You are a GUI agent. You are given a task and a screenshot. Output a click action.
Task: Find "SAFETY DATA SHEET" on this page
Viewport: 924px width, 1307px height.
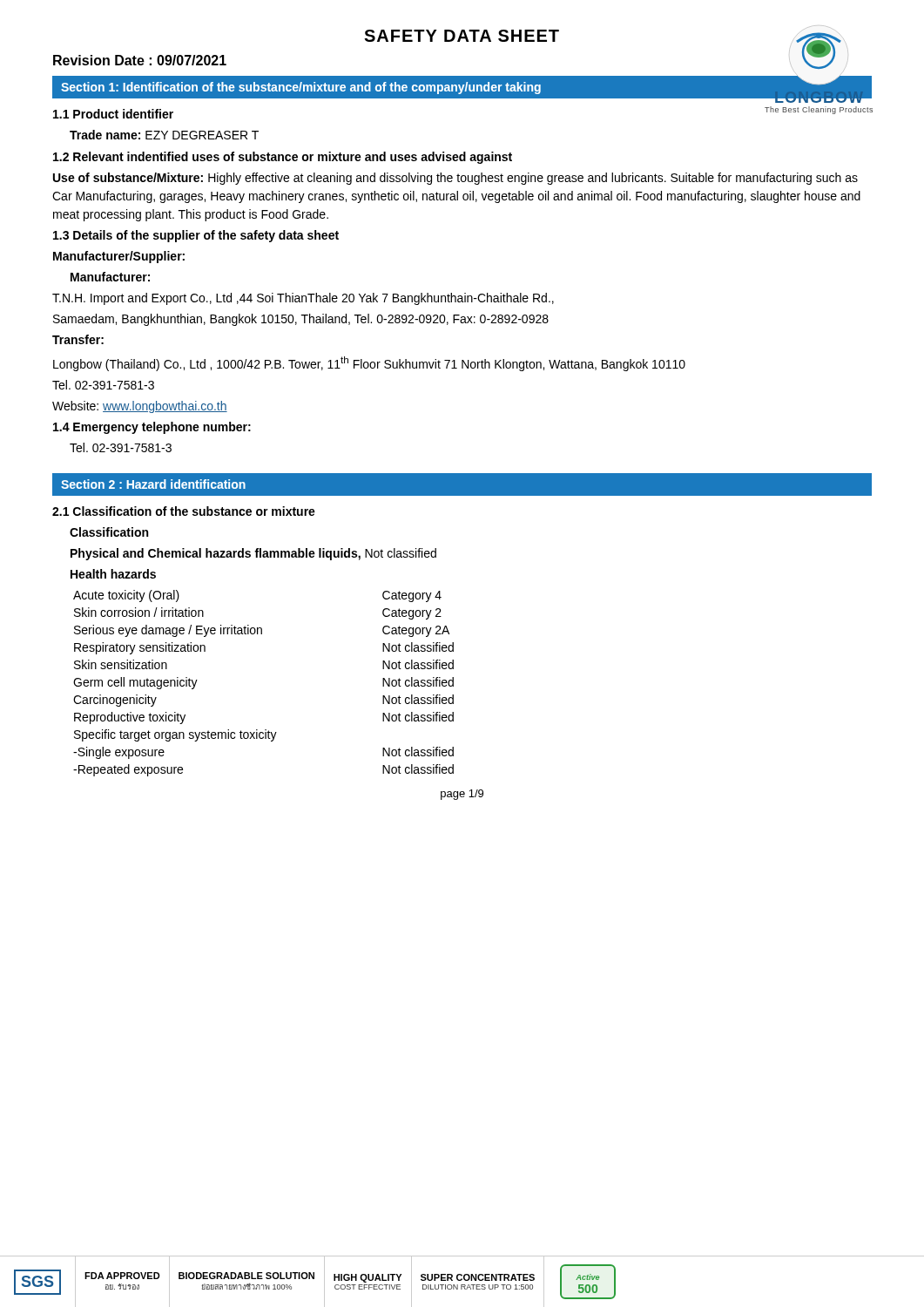[x=462, y=36]
